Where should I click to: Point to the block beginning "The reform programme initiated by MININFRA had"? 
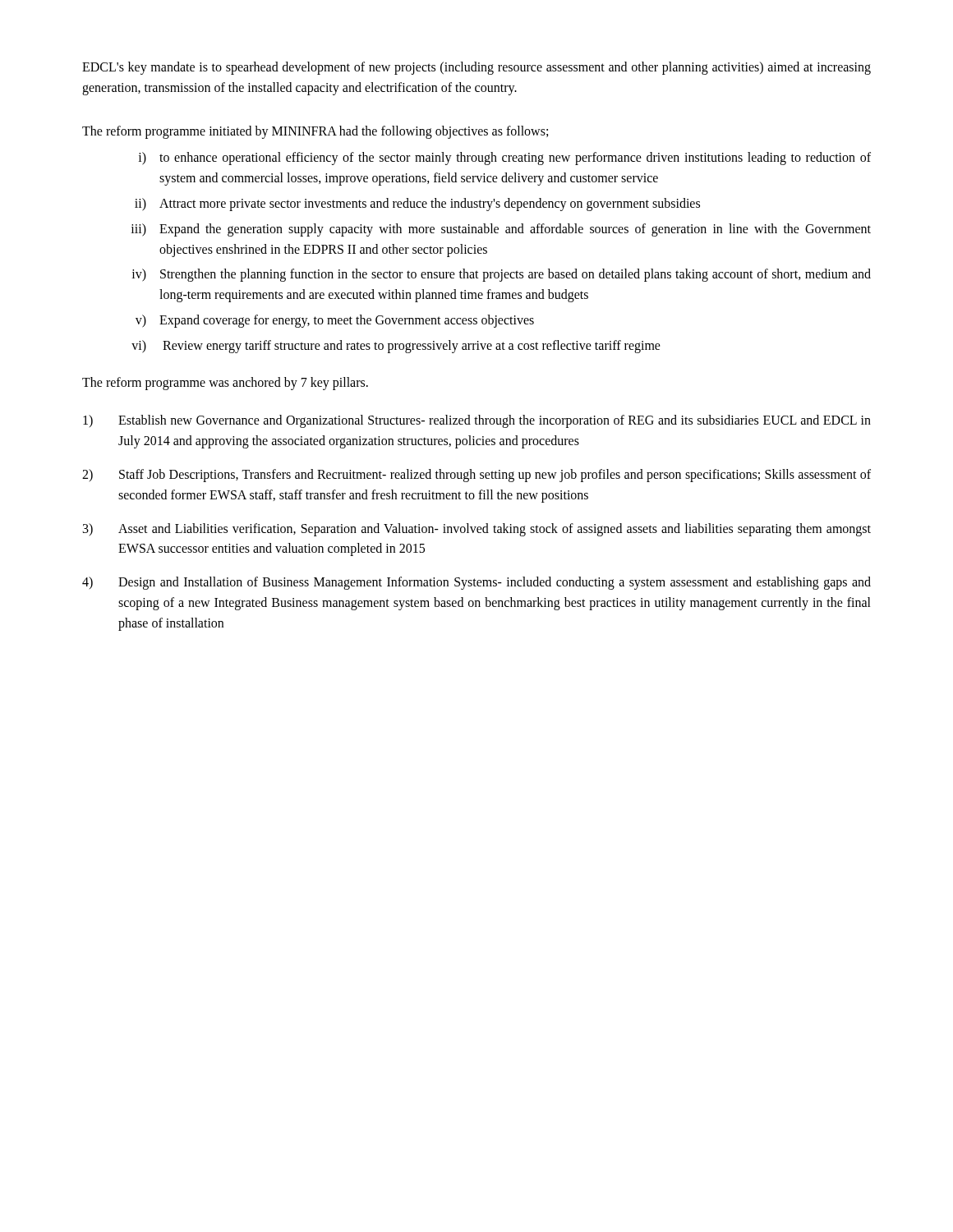(316, 131)
